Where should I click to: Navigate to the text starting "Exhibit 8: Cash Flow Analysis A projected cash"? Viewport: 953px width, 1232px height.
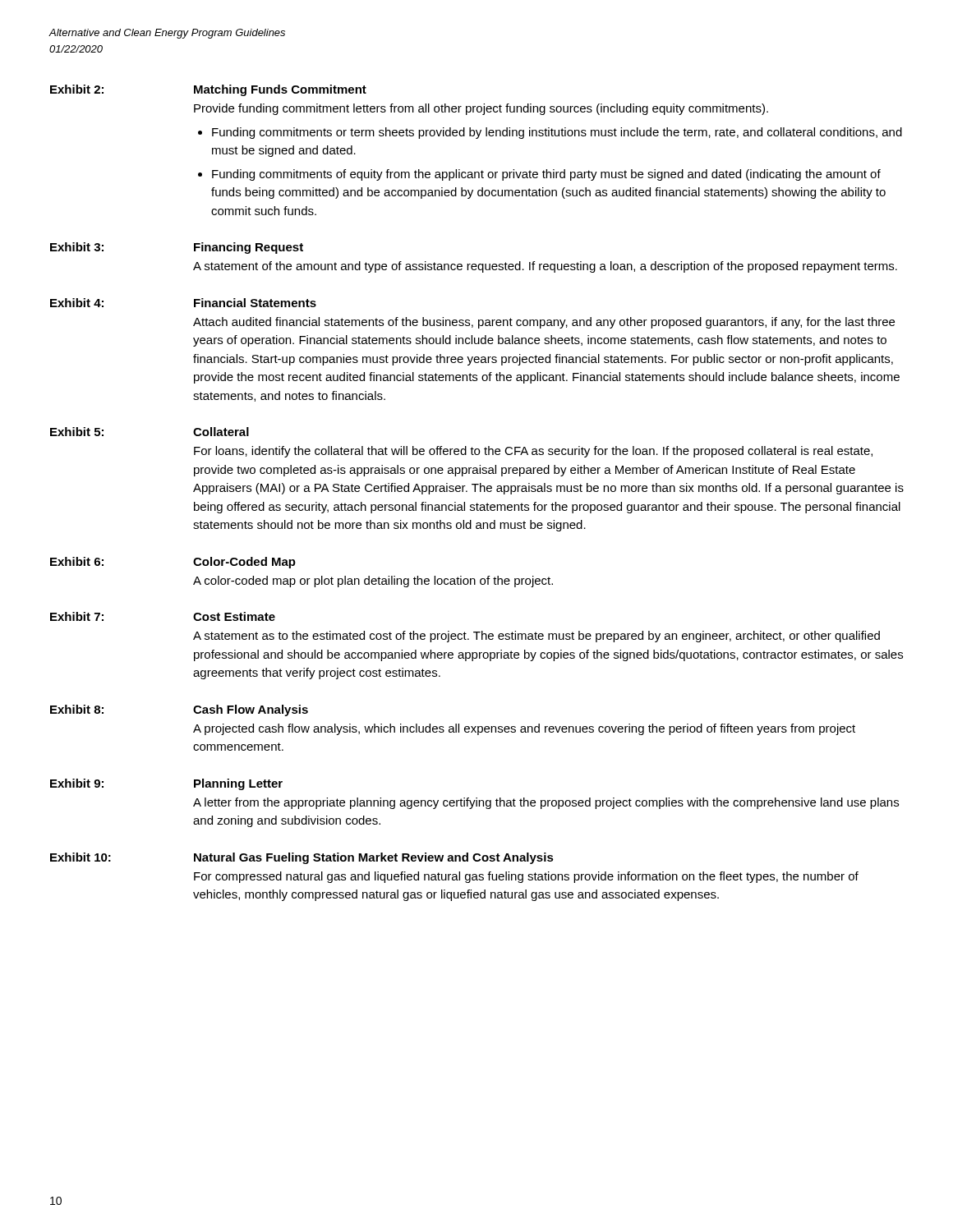pyautogui.click(x=476, y=731)
